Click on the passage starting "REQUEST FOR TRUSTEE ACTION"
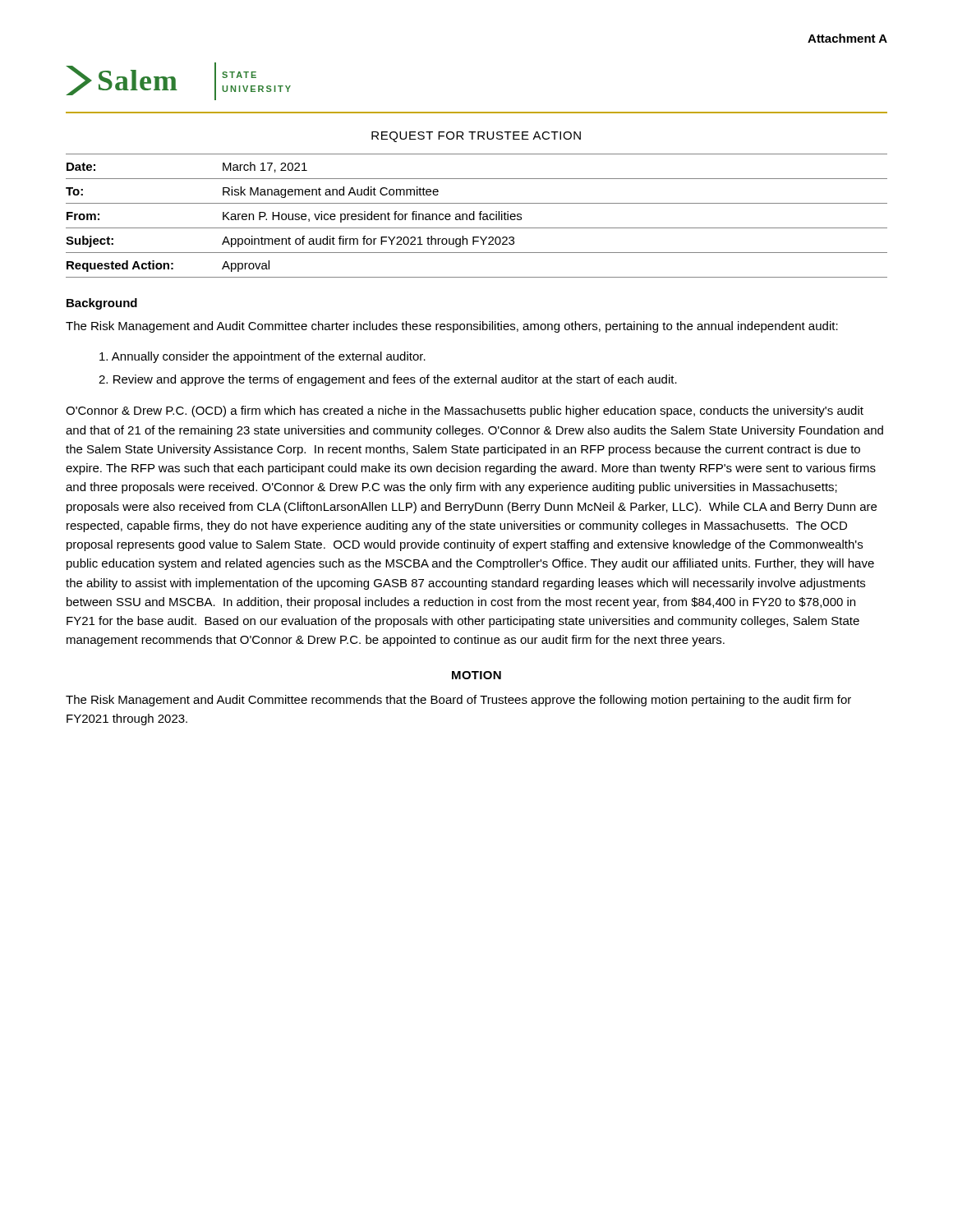953x1232 pixels. click(x=476, y=135)
